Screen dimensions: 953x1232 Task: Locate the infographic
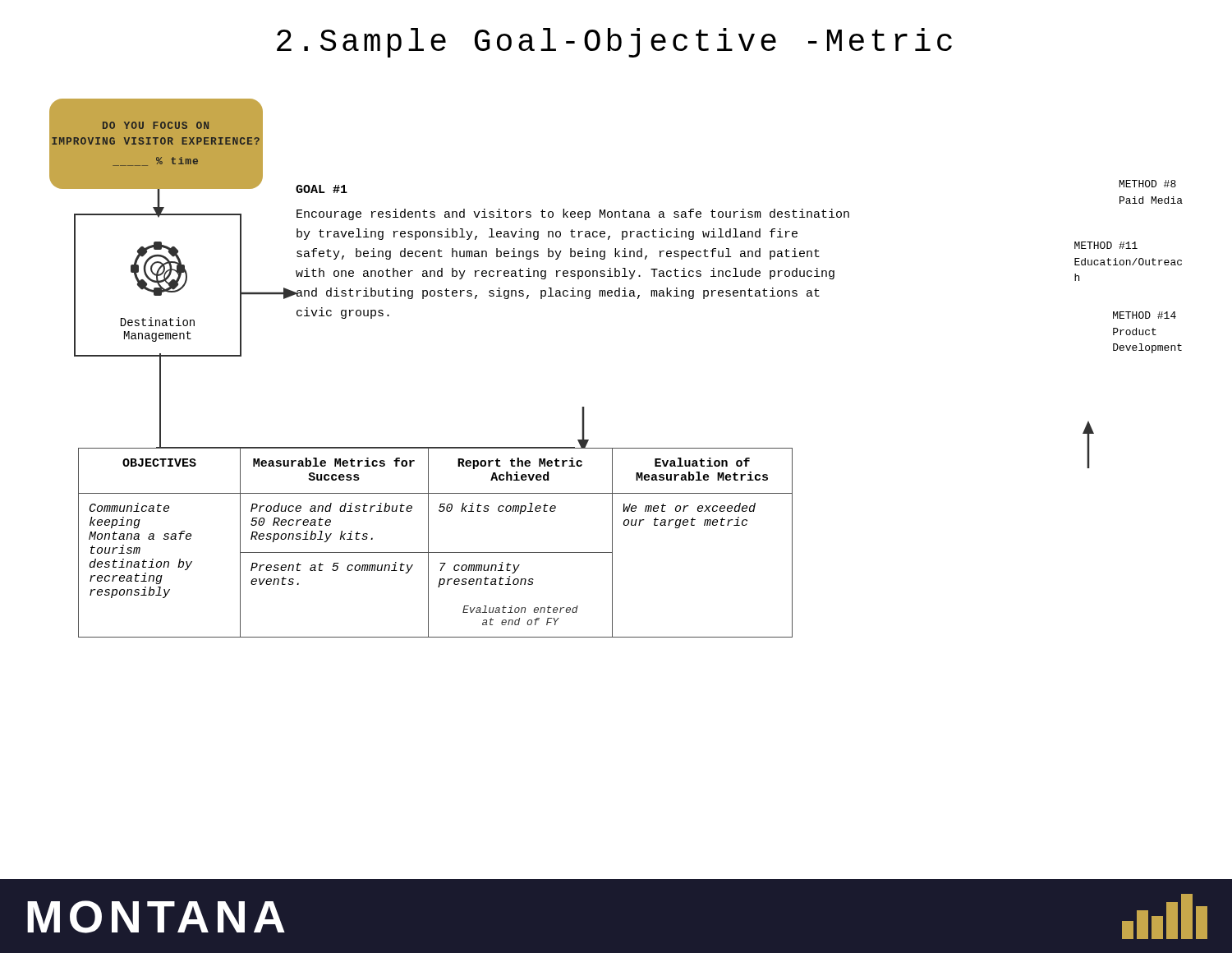158,285
